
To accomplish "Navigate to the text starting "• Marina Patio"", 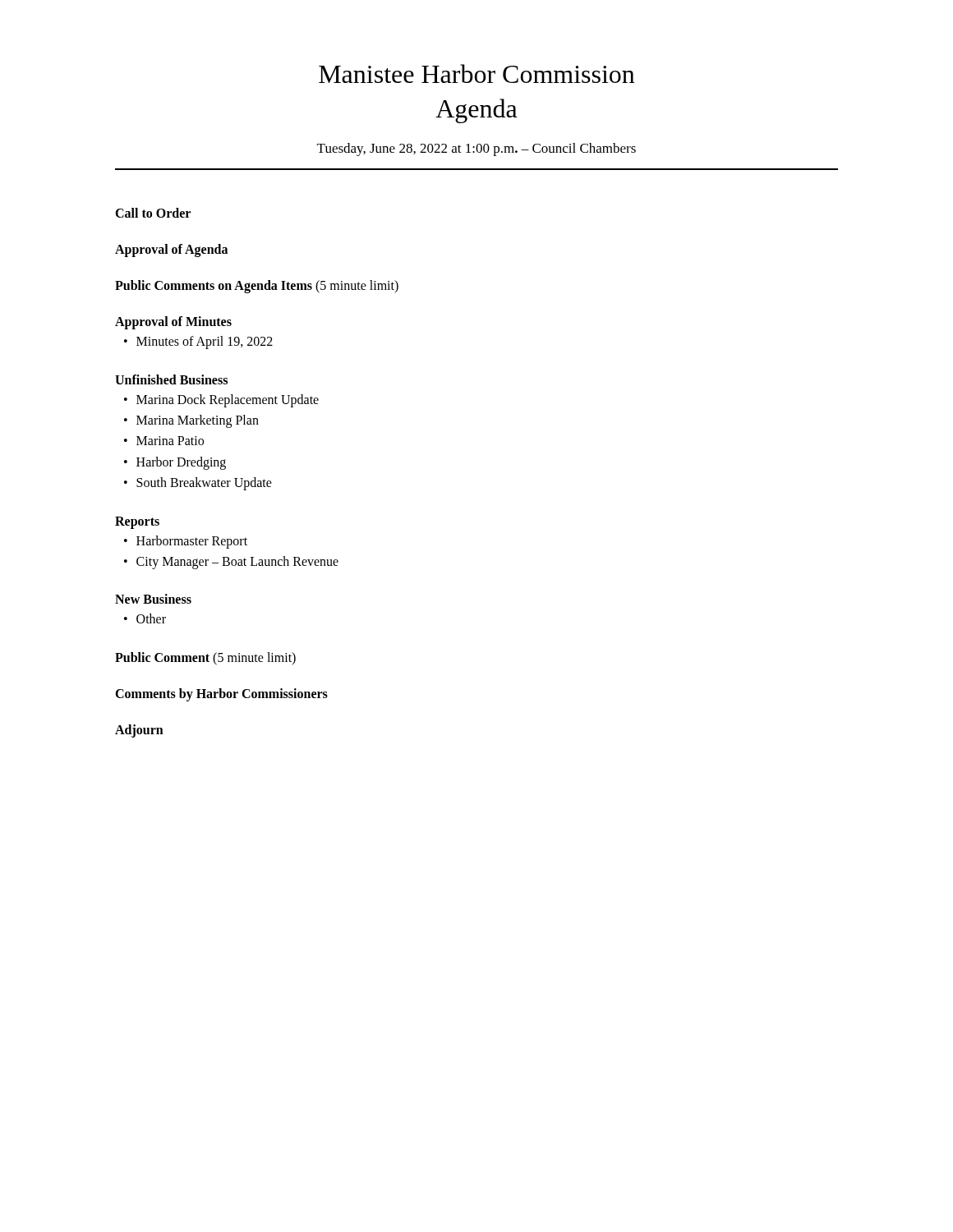I will tap(164, 441).
